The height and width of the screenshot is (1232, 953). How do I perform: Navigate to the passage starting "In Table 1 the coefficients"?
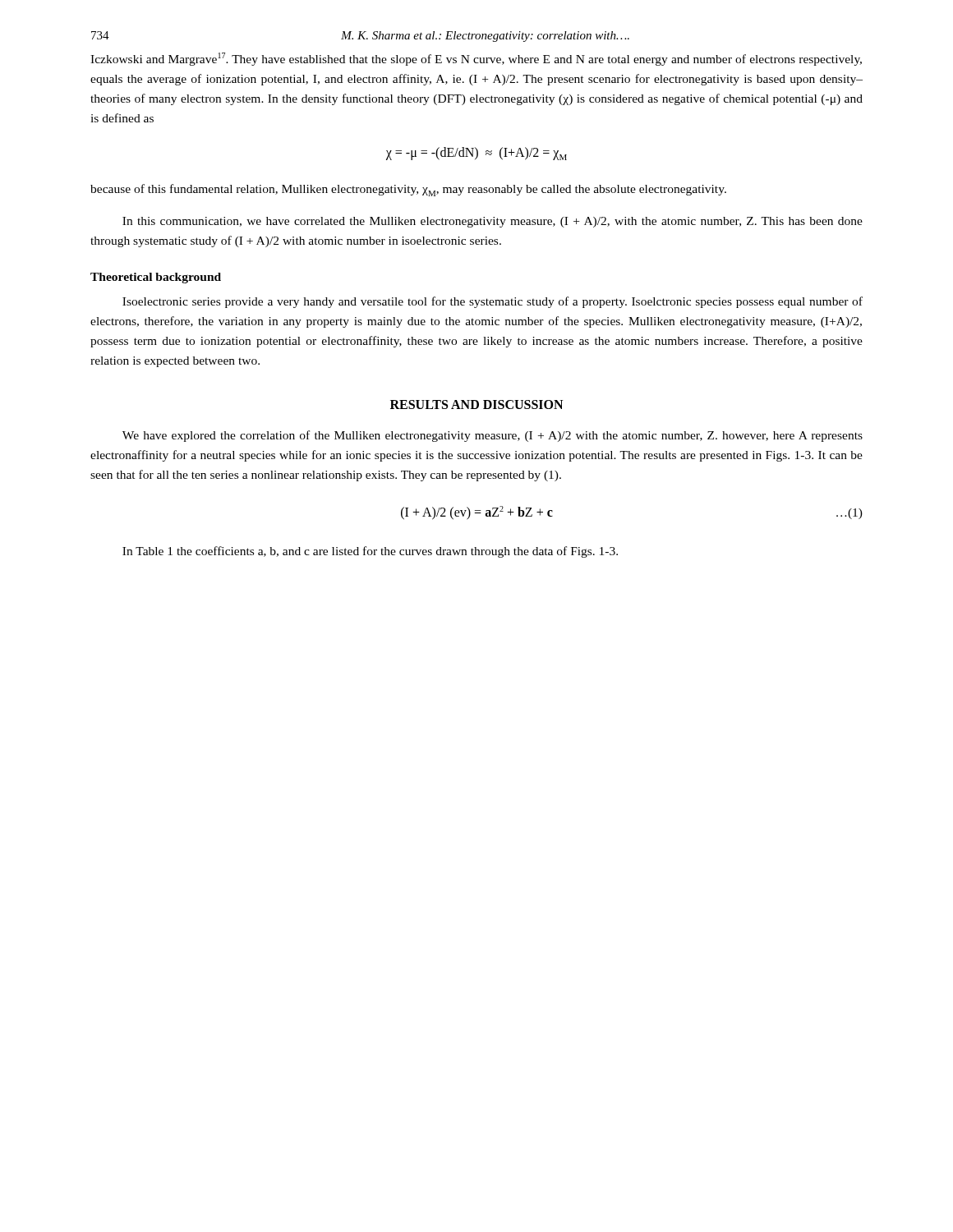[476, 551]
